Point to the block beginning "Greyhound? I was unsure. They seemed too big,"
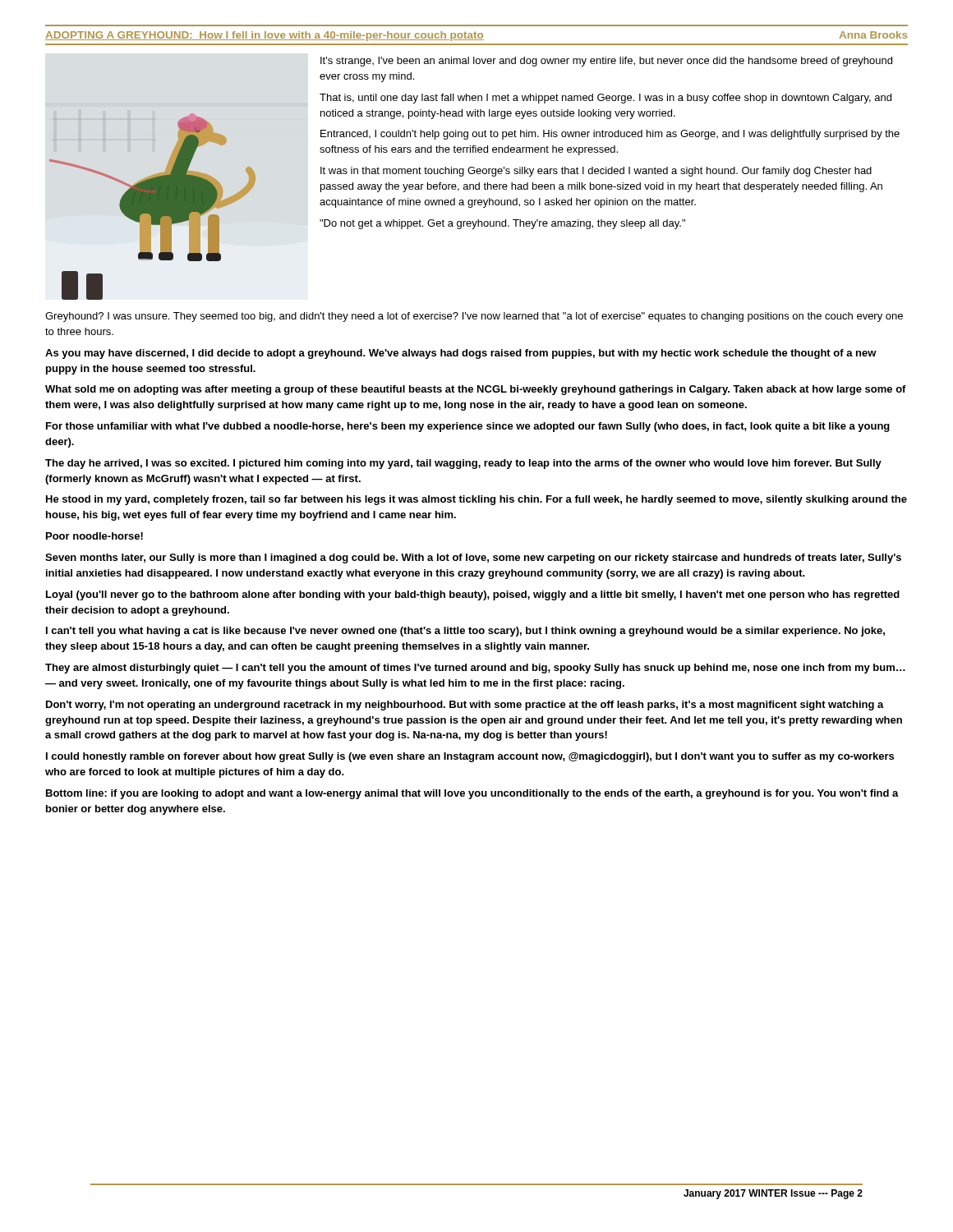This screenshot has height=1232, width=953. tap(476, 324)
